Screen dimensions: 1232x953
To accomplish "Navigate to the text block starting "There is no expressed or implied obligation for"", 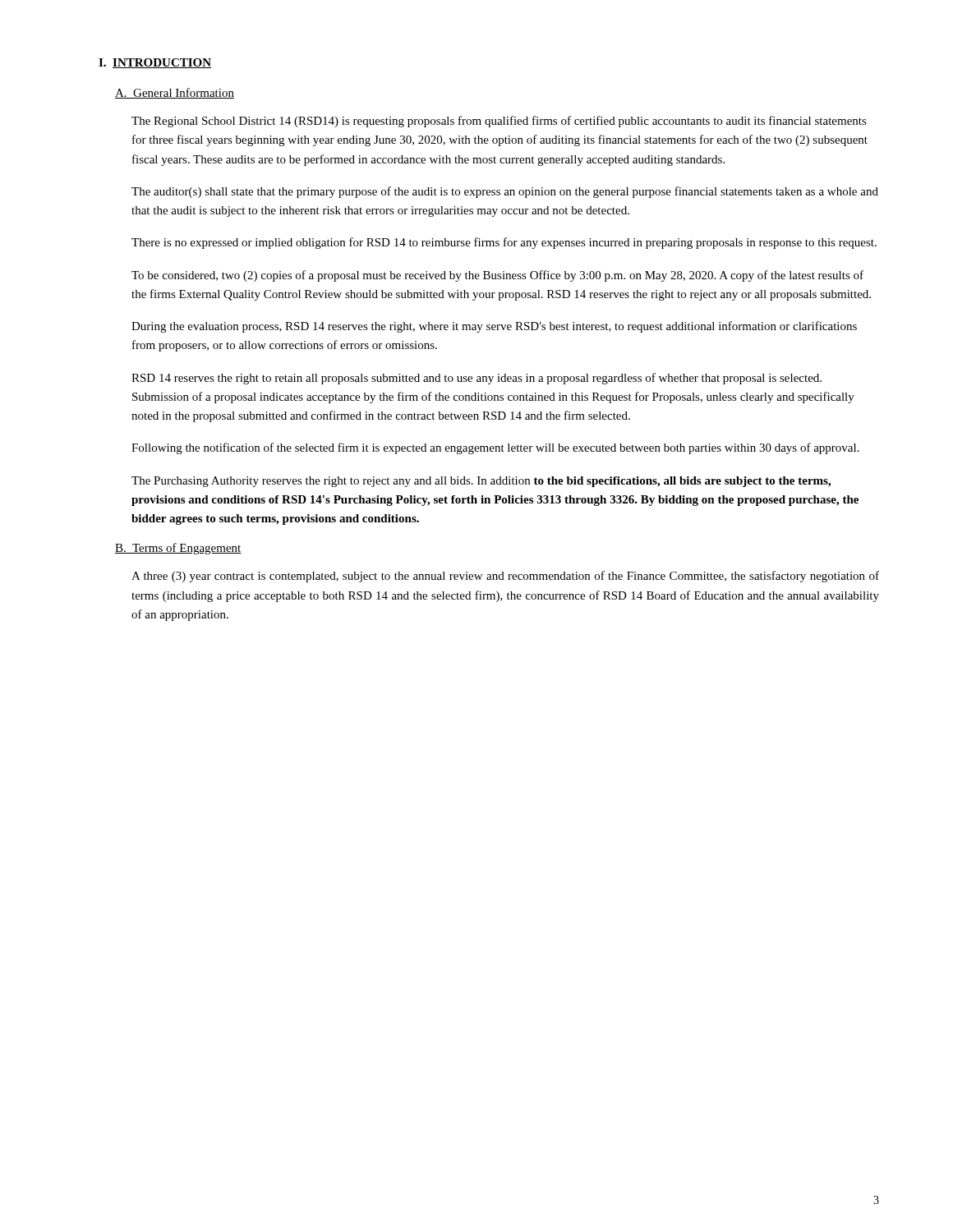I will coord(504,243).
